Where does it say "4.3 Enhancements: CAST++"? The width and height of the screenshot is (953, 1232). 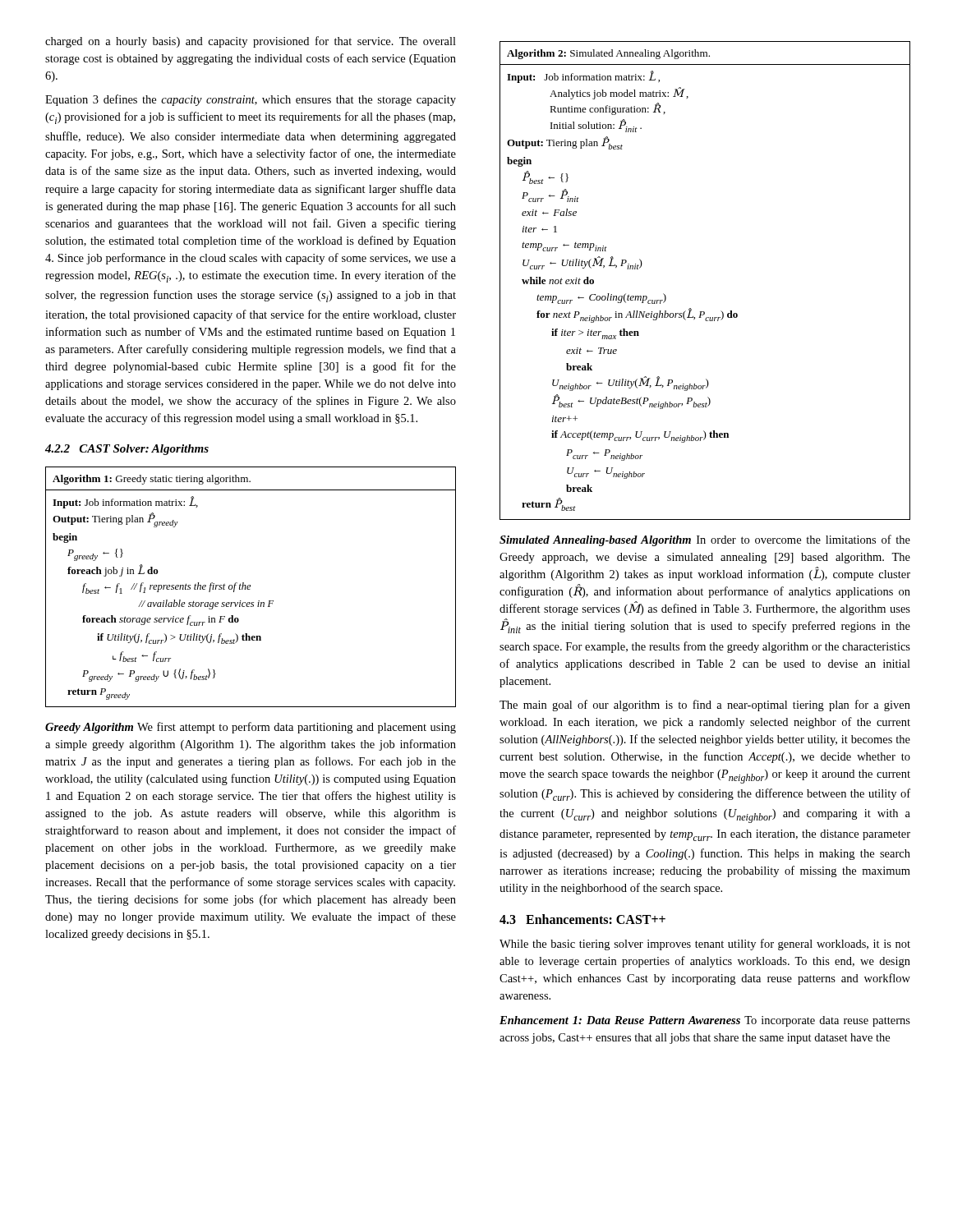tap(582, 919)
